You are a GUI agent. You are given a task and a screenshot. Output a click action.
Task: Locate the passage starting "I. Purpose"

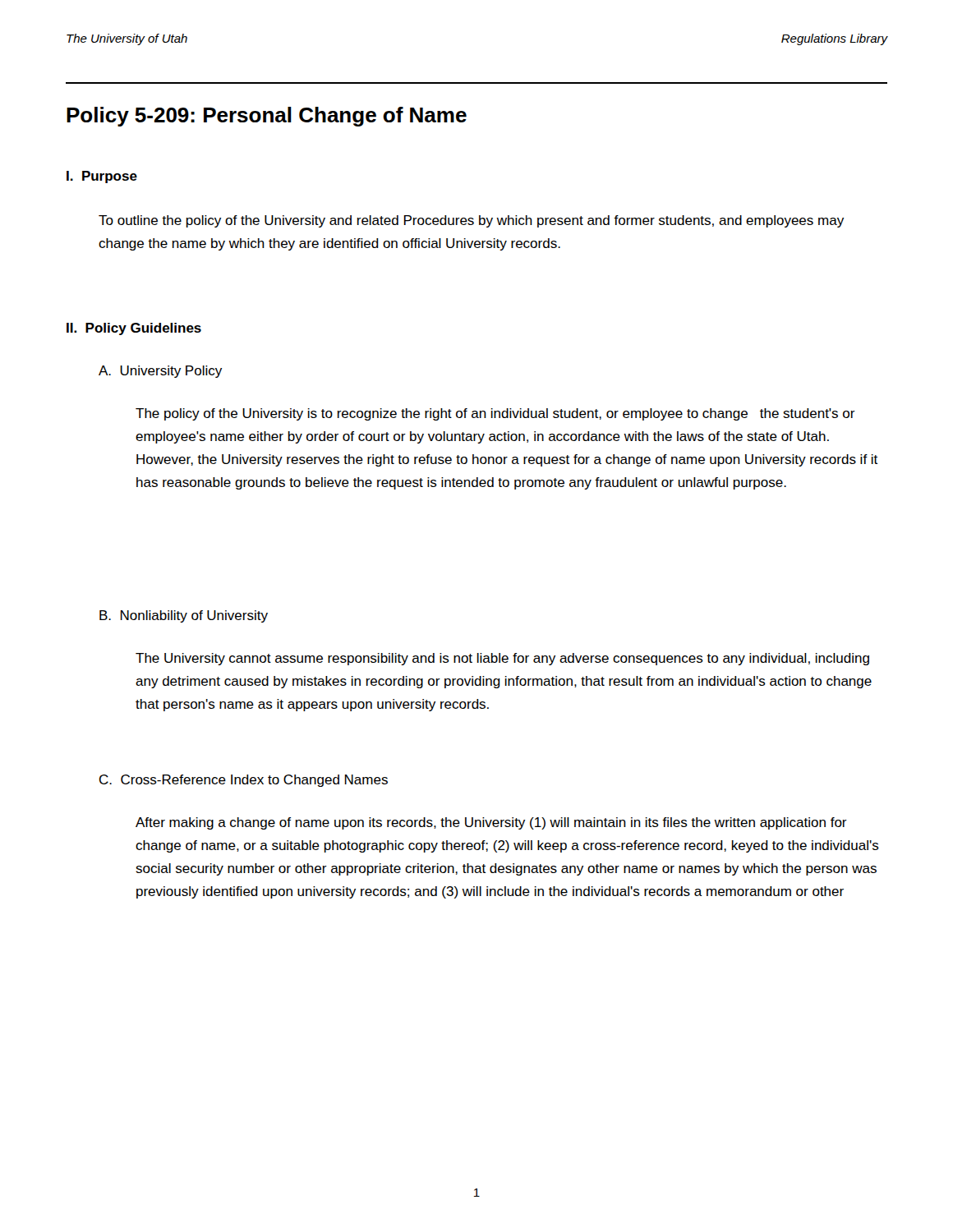pyautogui.click(x=101, y=176)
